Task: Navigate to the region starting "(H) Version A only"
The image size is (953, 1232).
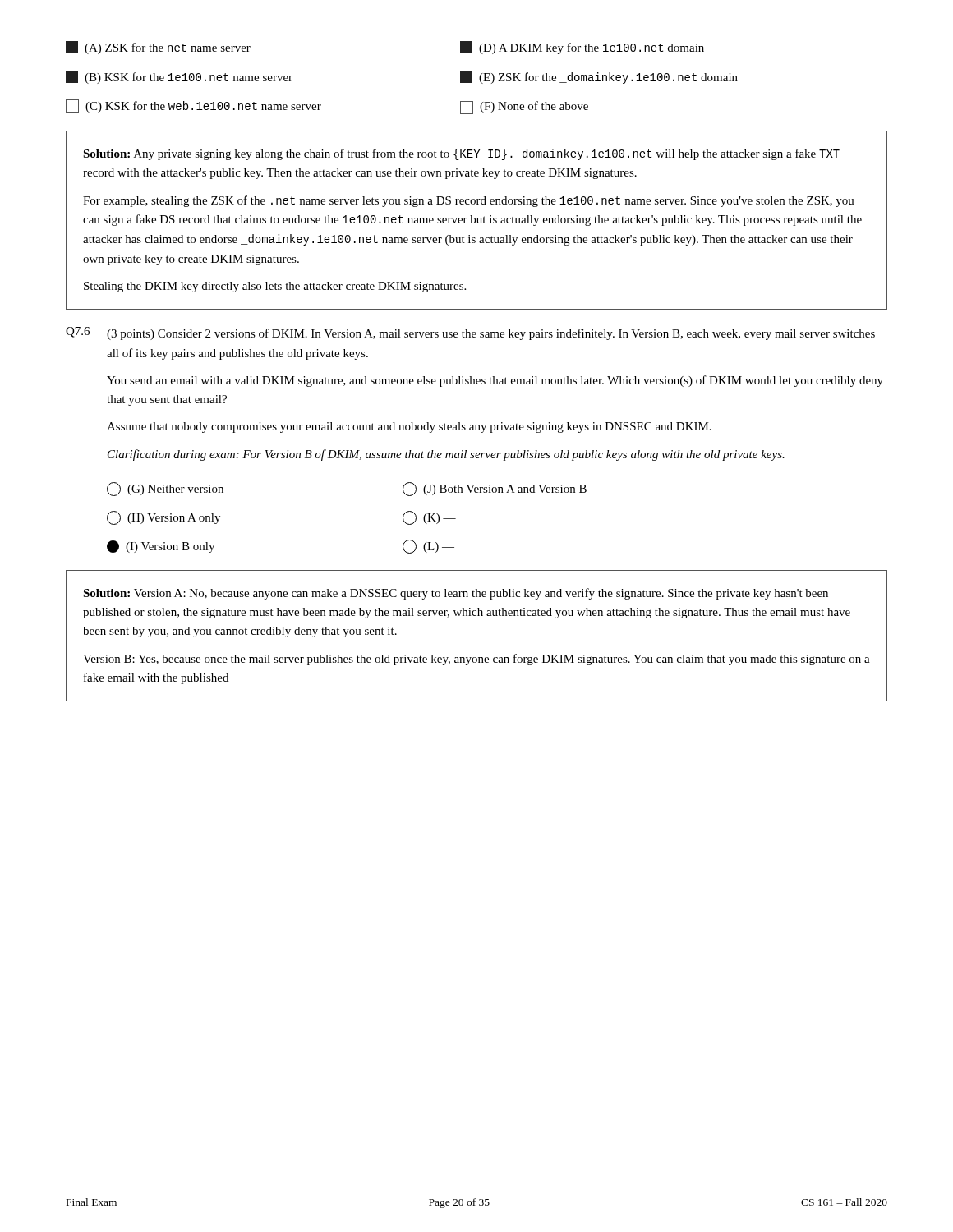Action: click(166, 518)
